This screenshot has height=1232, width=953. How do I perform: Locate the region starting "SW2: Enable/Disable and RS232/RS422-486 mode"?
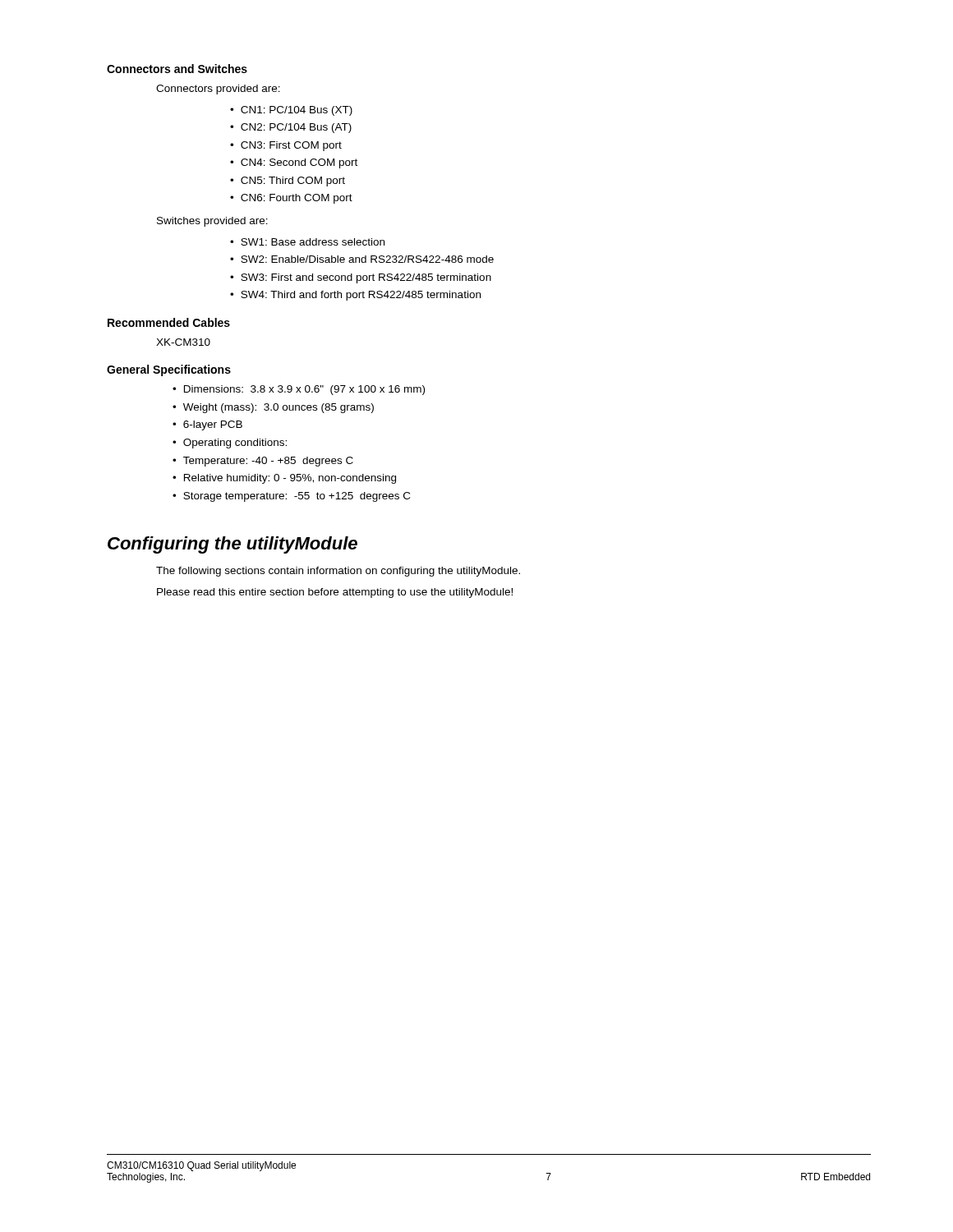(367, 259)
